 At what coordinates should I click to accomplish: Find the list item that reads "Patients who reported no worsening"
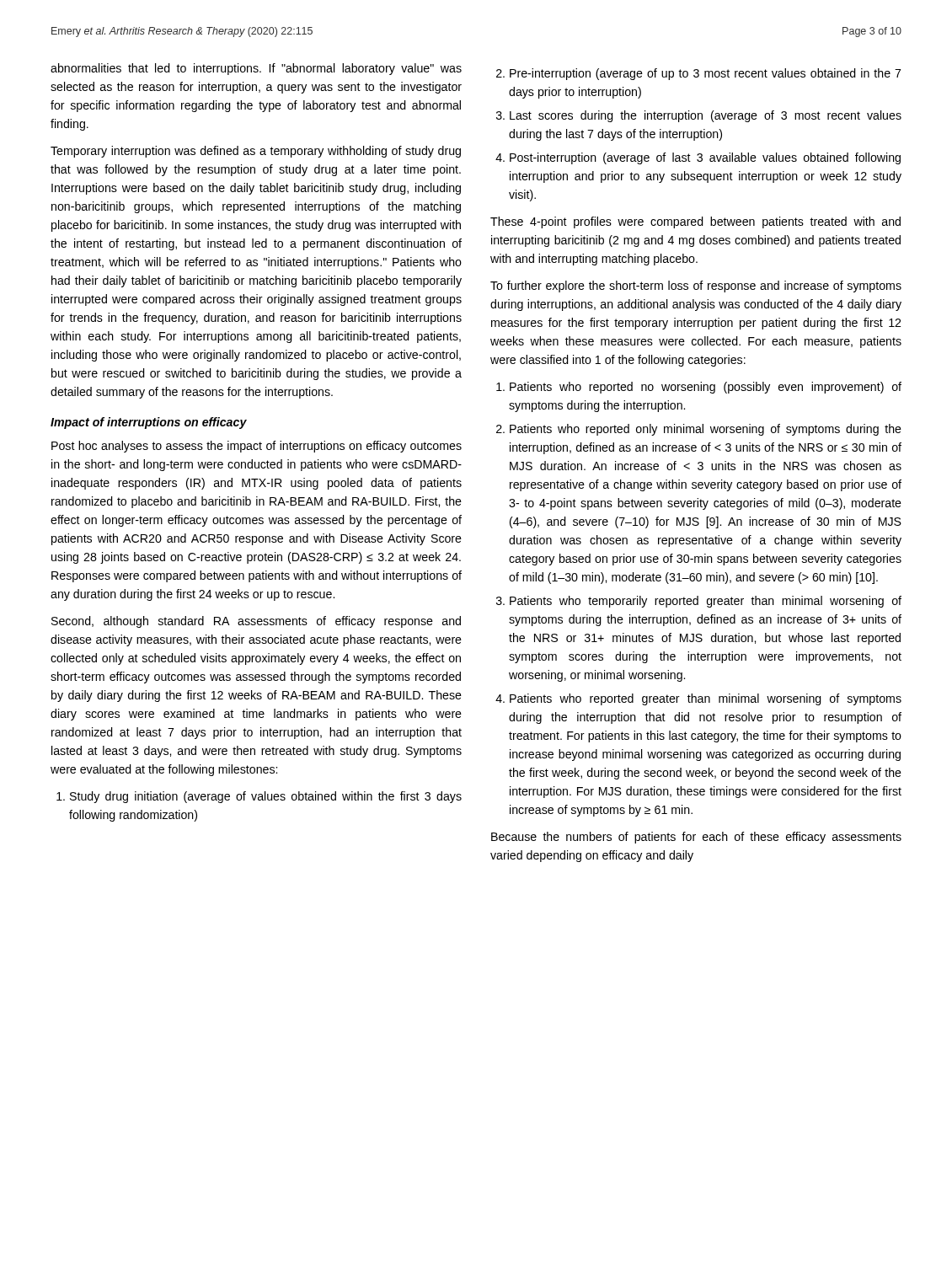tap(705, 396)
